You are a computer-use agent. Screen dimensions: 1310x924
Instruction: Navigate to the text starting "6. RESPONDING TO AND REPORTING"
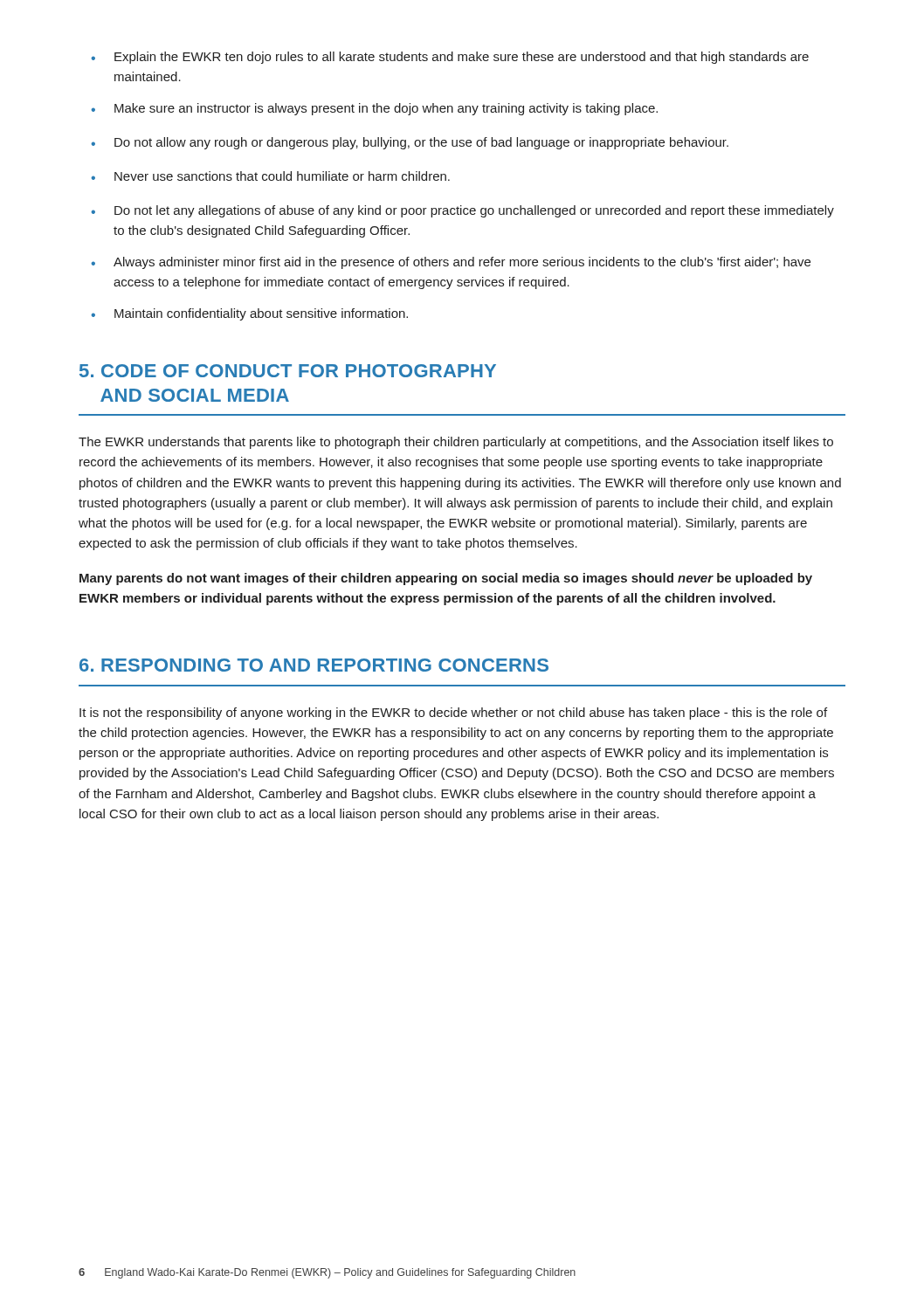462,670
